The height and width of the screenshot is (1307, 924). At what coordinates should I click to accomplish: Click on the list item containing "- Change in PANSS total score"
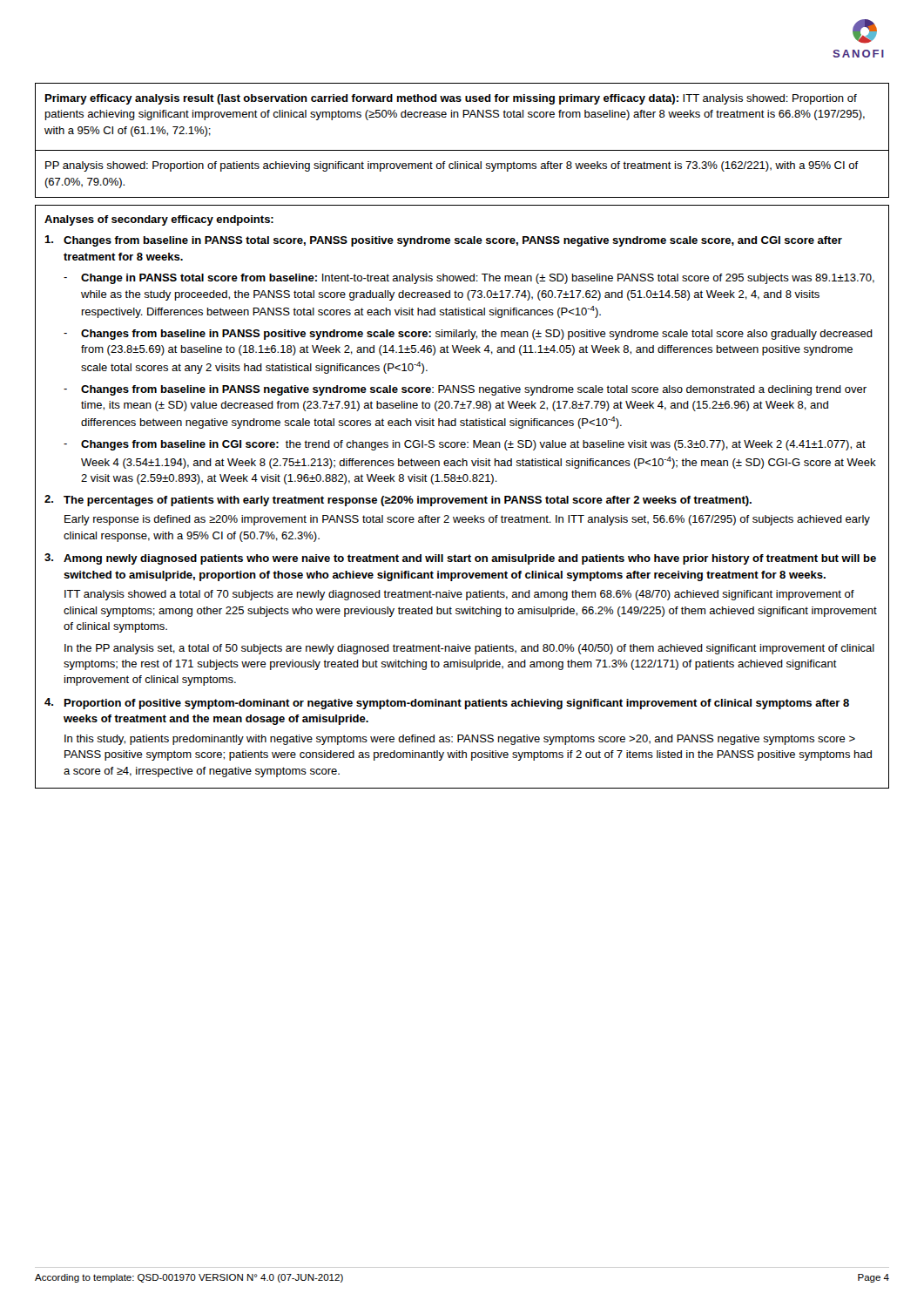coord(472,295)
